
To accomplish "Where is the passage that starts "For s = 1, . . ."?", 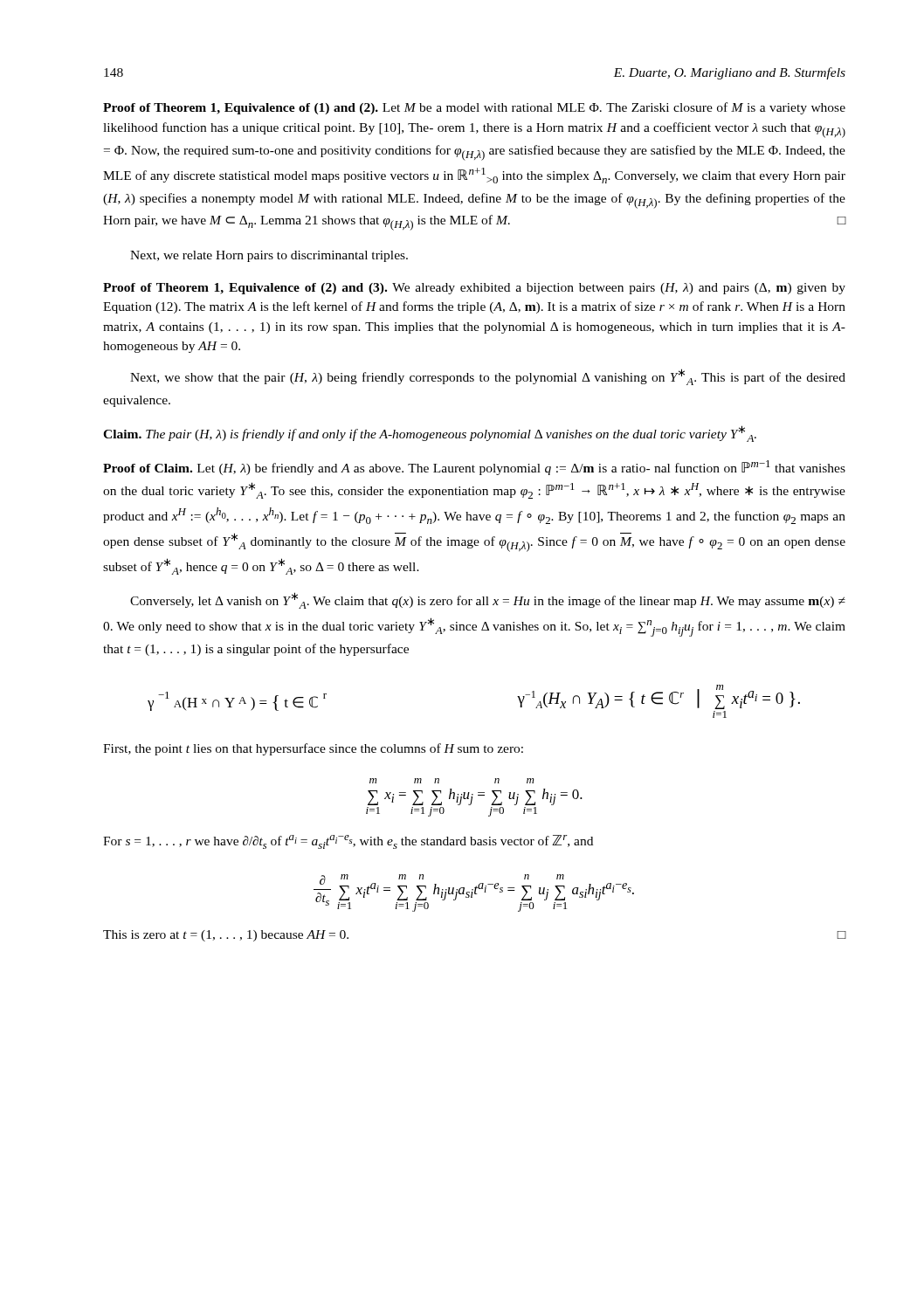I will (x=474, y=841).
